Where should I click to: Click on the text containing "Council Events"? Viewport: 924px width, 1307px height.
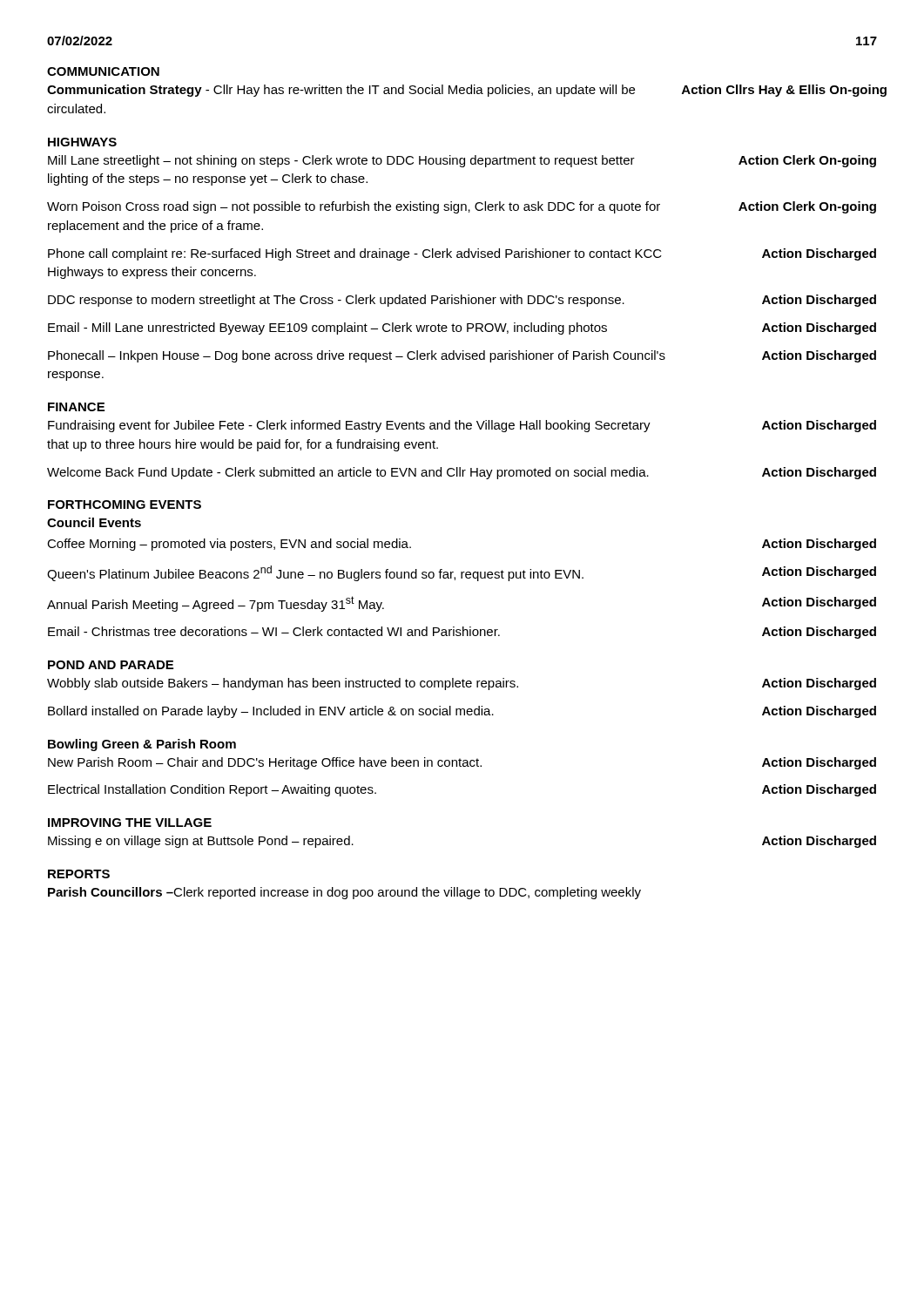click(94, 523)
